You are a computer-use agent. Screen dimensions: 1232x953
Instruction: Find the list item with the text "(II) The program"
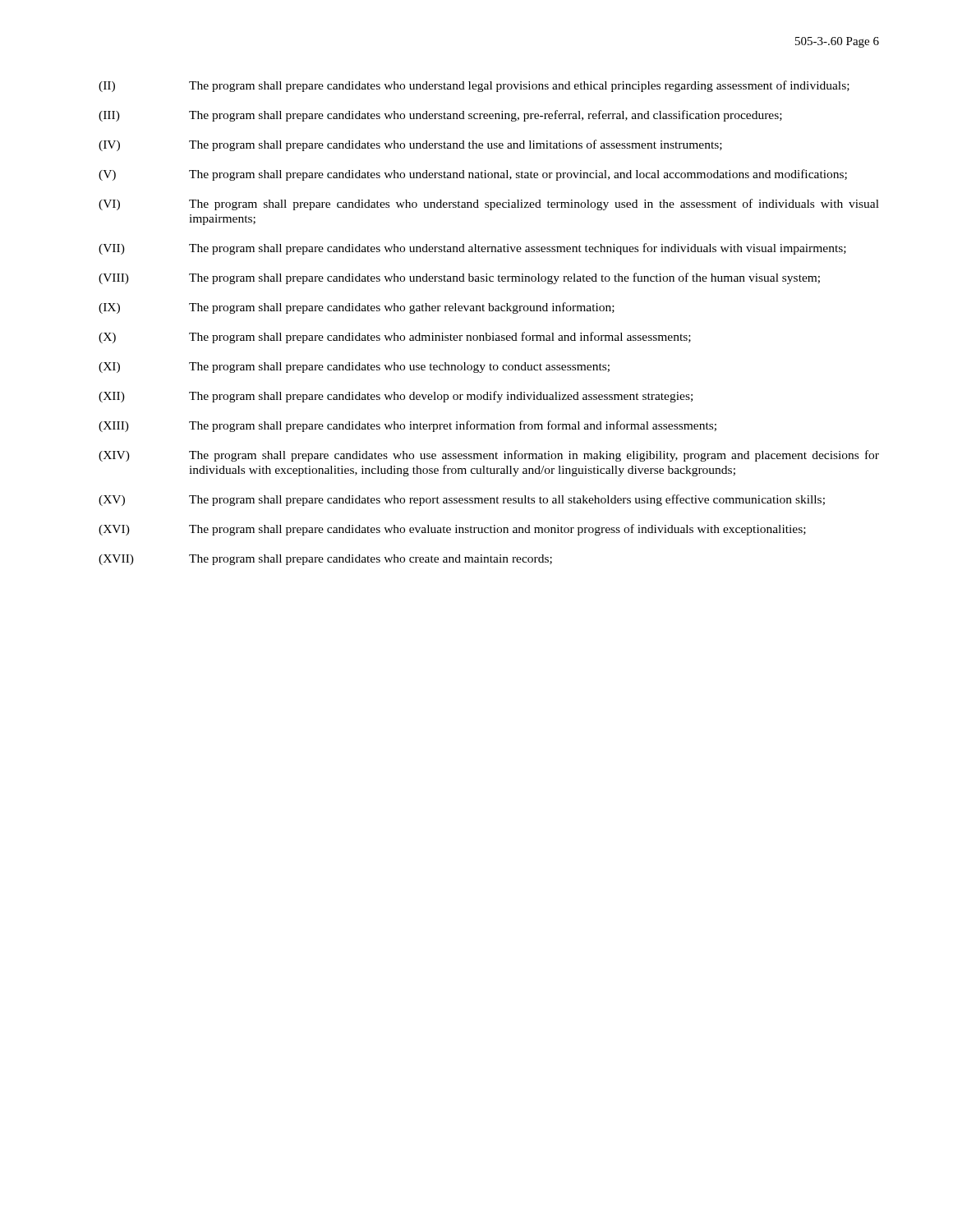pos(476,85)
